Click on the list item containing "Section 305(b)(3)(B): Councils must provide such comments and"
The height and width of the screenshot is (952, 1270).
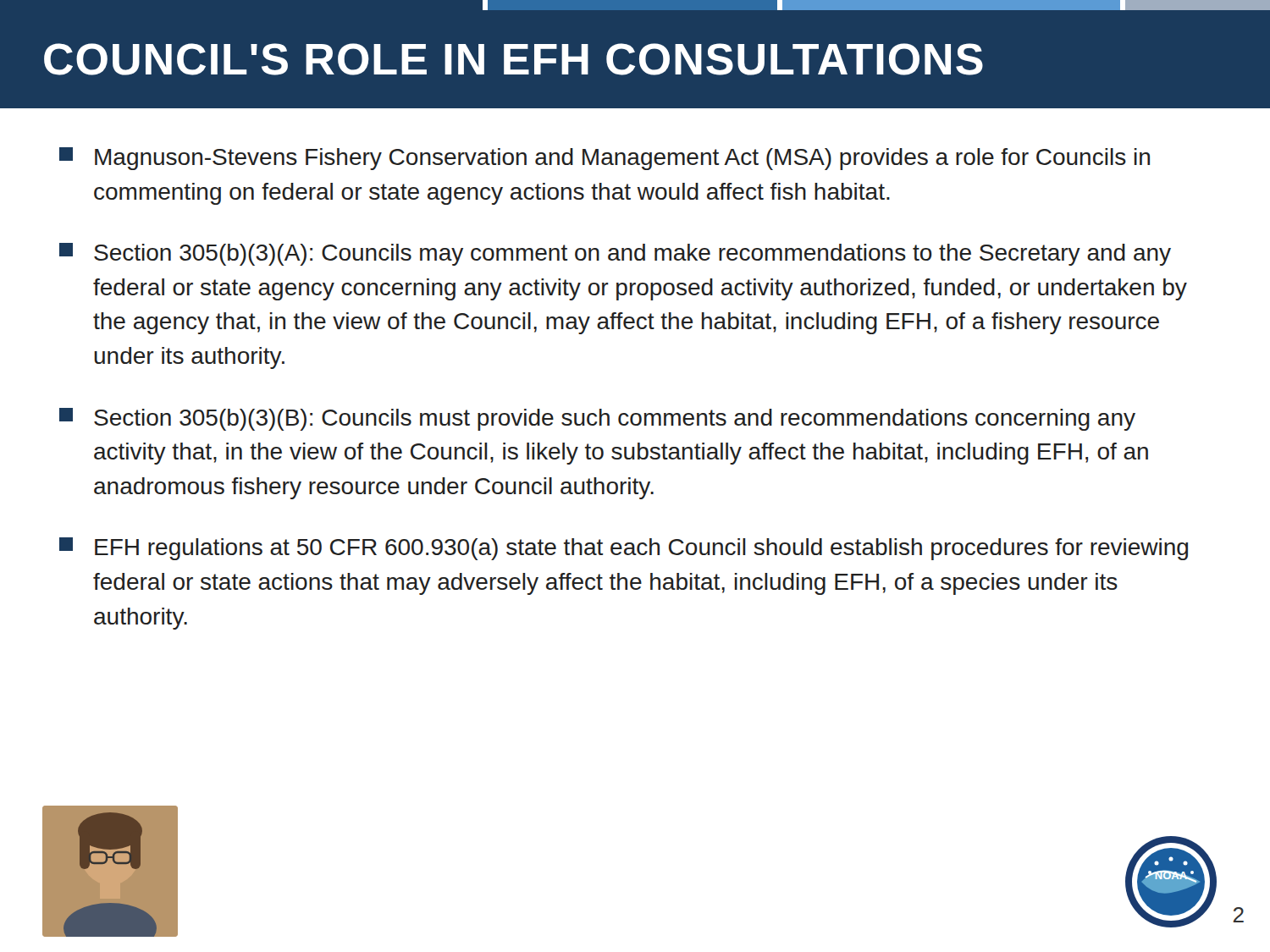coord(635,452)
